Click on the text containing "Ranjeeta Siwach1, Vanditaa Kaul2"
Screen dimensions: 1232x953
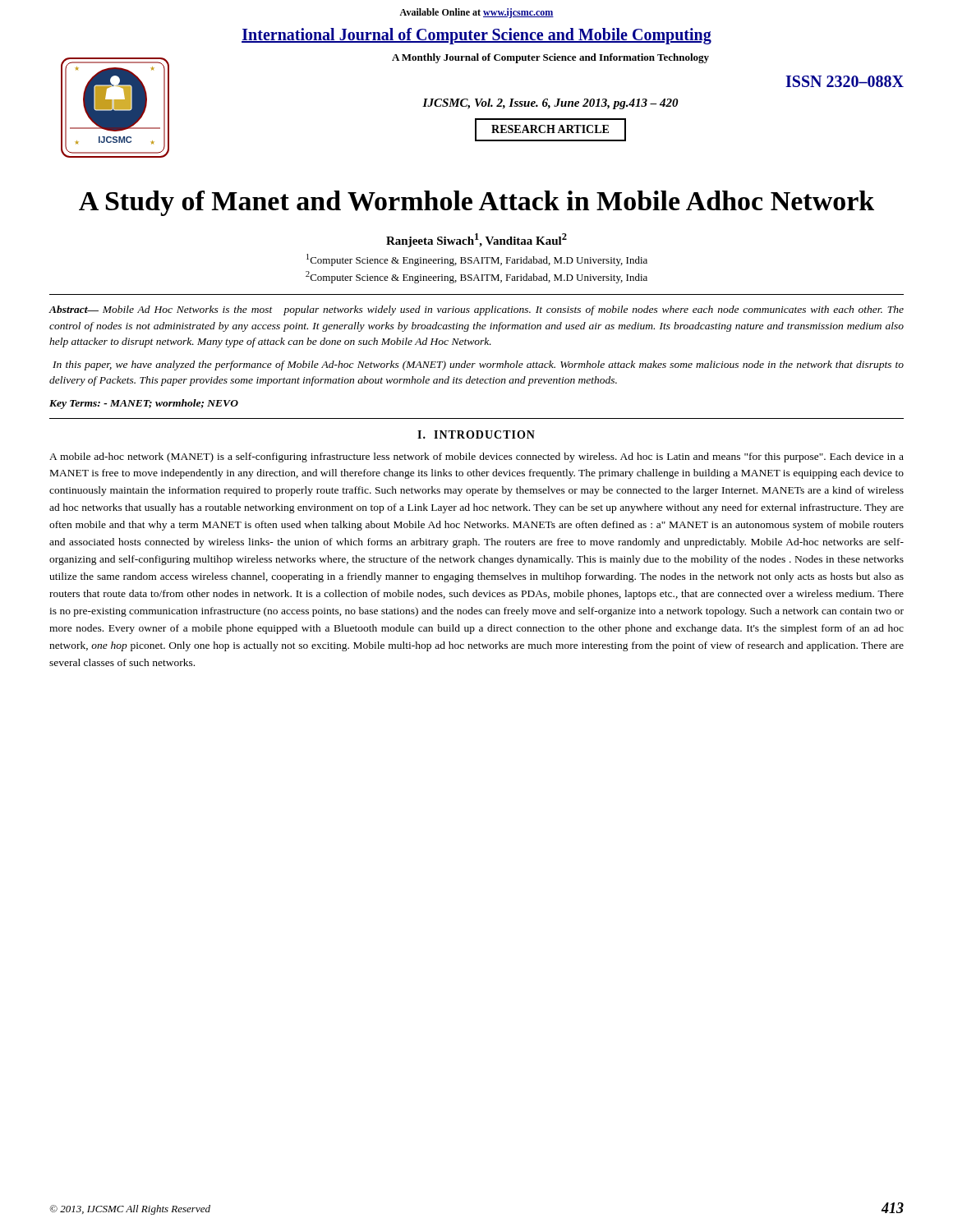pos(476,239)
